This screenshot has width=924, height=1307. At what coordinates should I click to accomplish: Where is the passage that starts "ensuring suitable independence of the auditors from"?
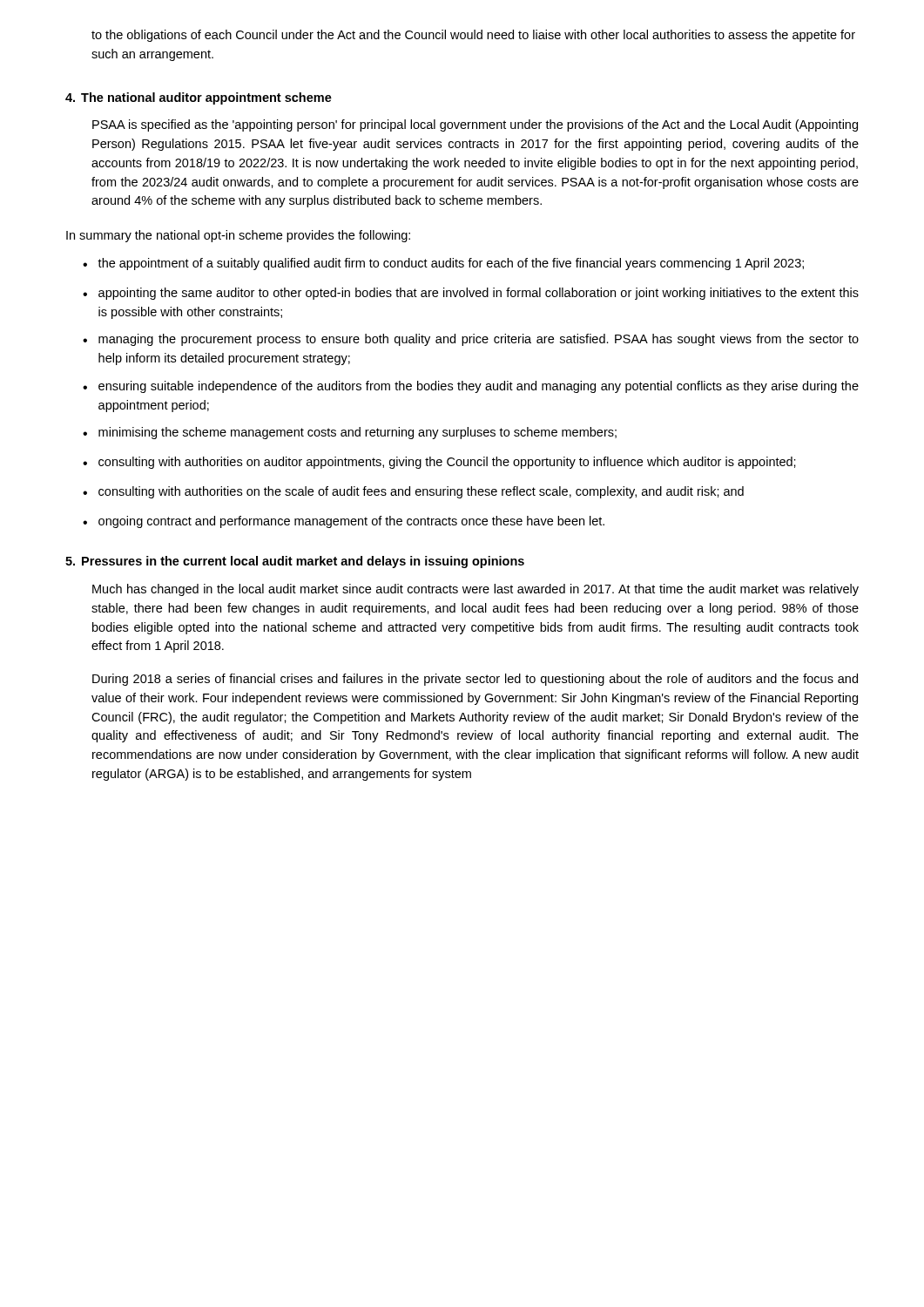point(478,396)
